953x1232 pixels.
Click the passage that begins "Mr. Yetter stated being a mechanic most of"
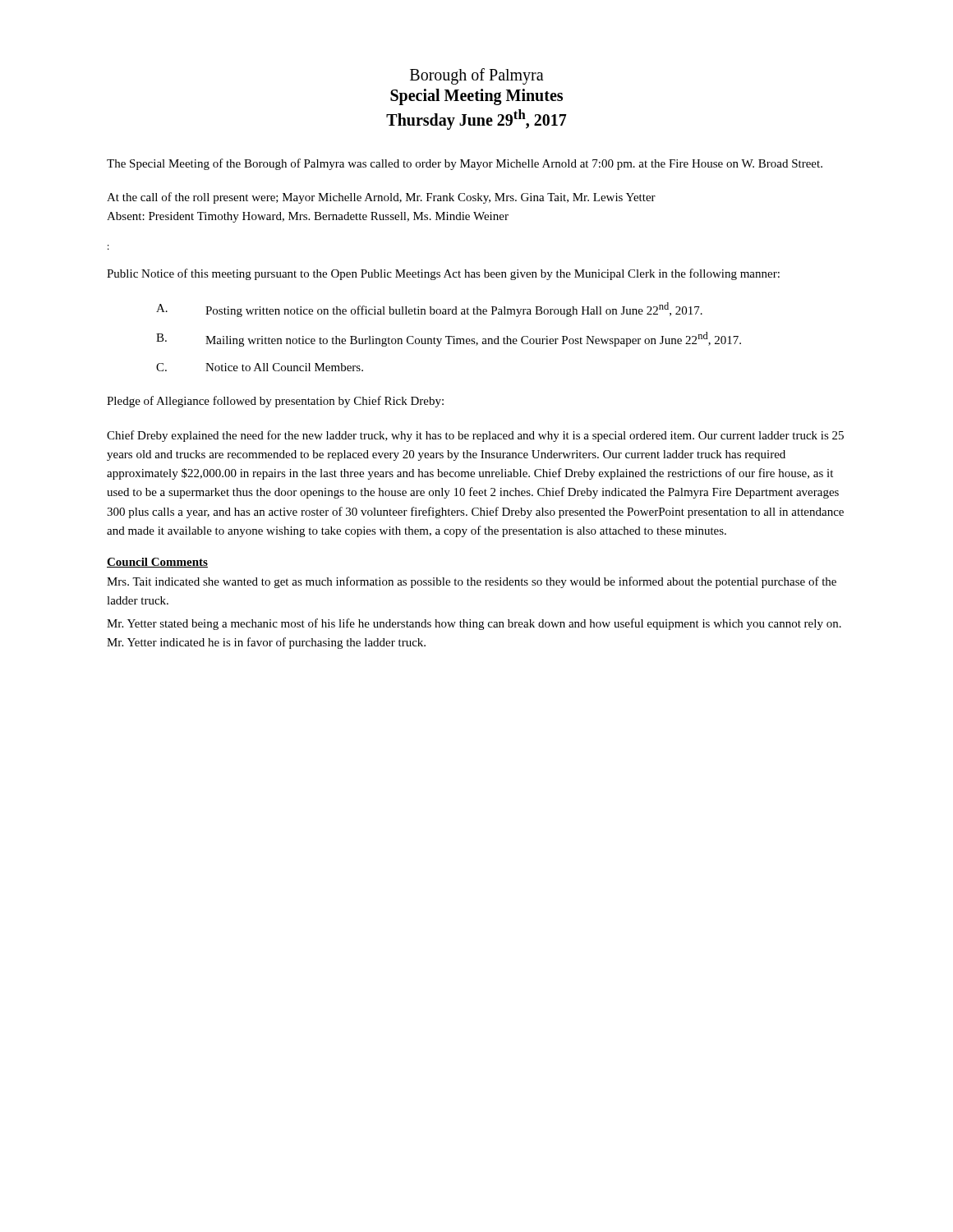(x=474, y=633)
